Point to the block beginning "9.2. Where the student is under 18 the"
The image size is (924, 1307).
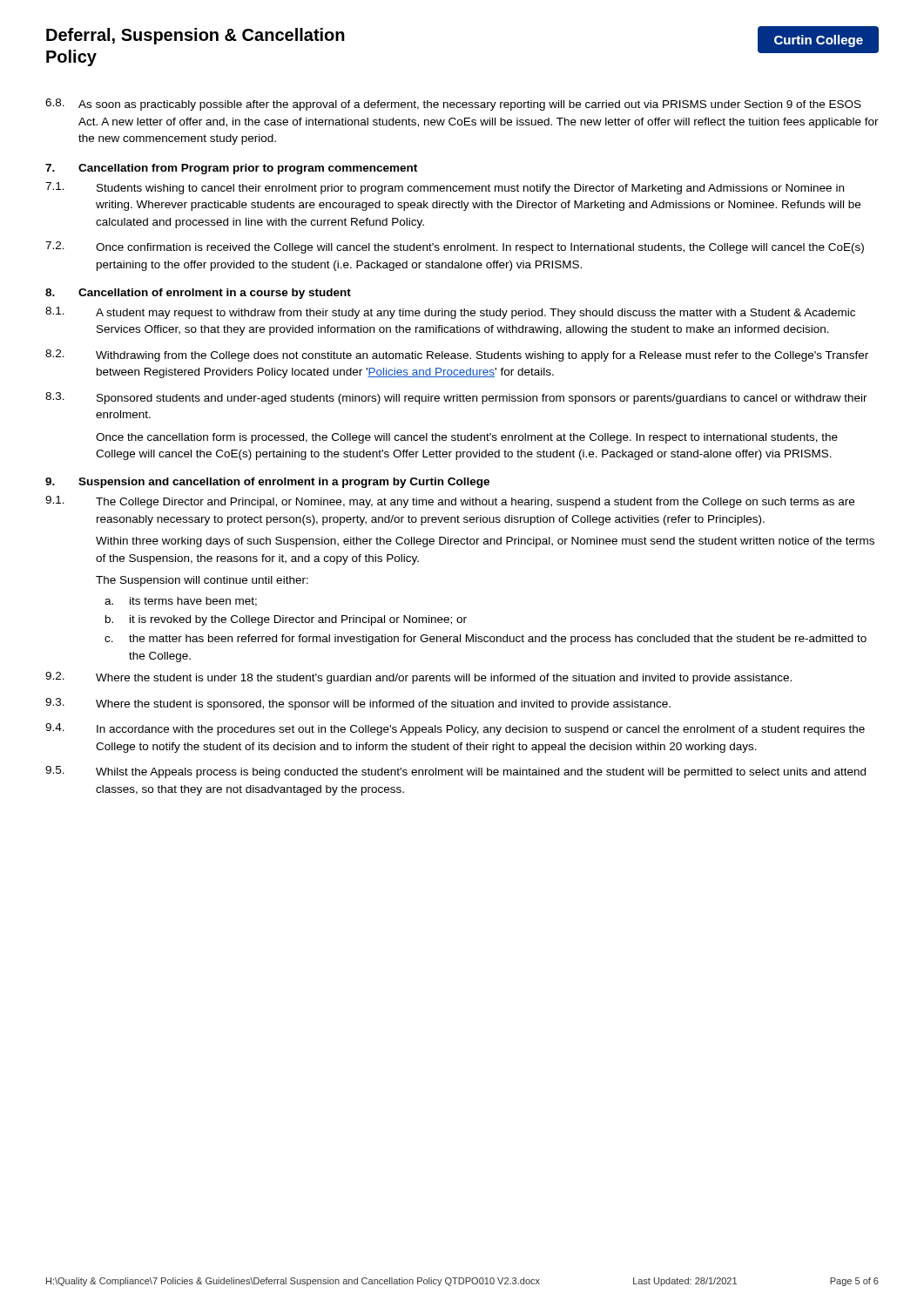pyautogui.click(x=462, y=678)
